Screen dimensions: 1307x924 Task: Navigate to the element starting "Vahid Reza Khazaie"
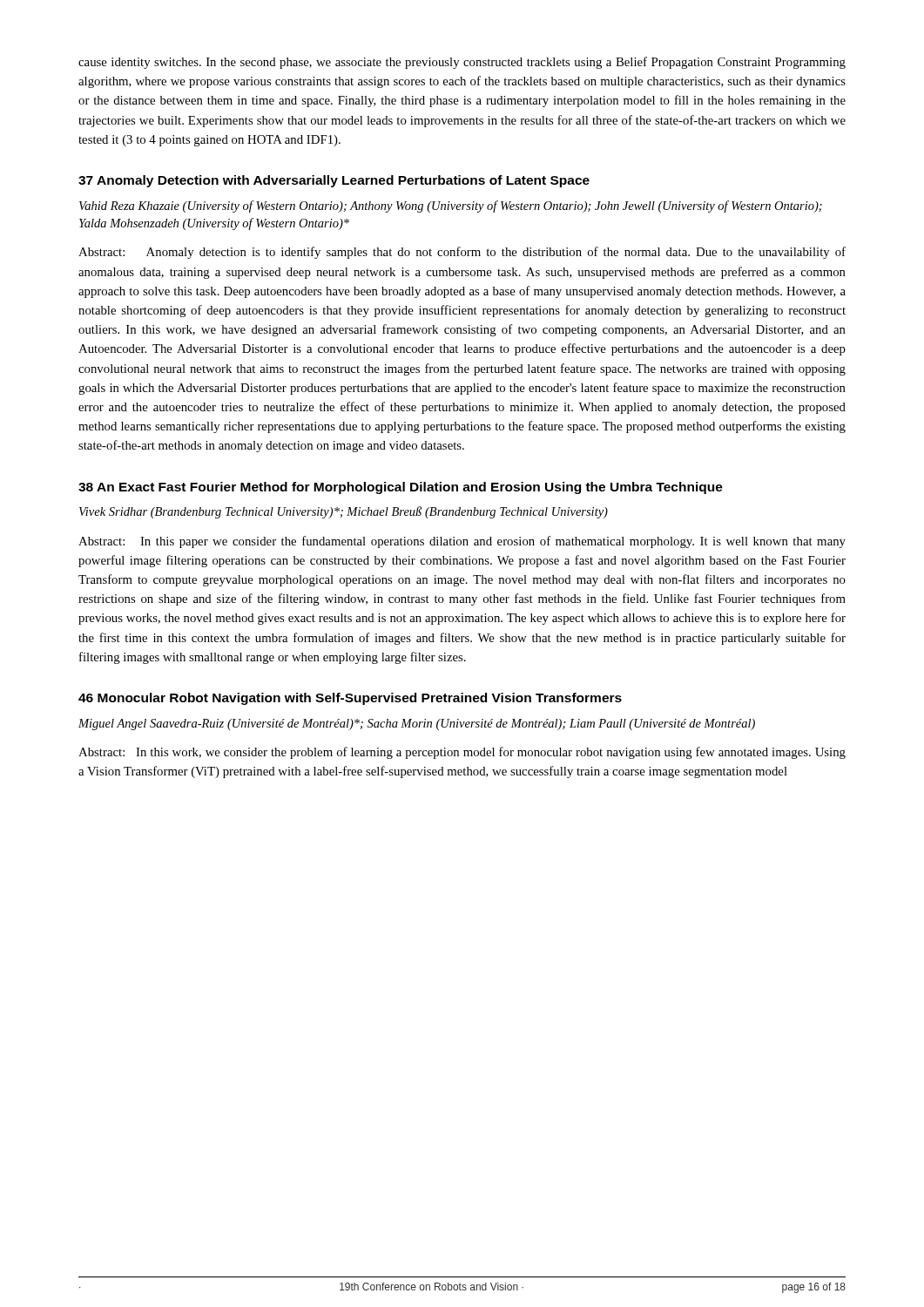click(450, 214)
